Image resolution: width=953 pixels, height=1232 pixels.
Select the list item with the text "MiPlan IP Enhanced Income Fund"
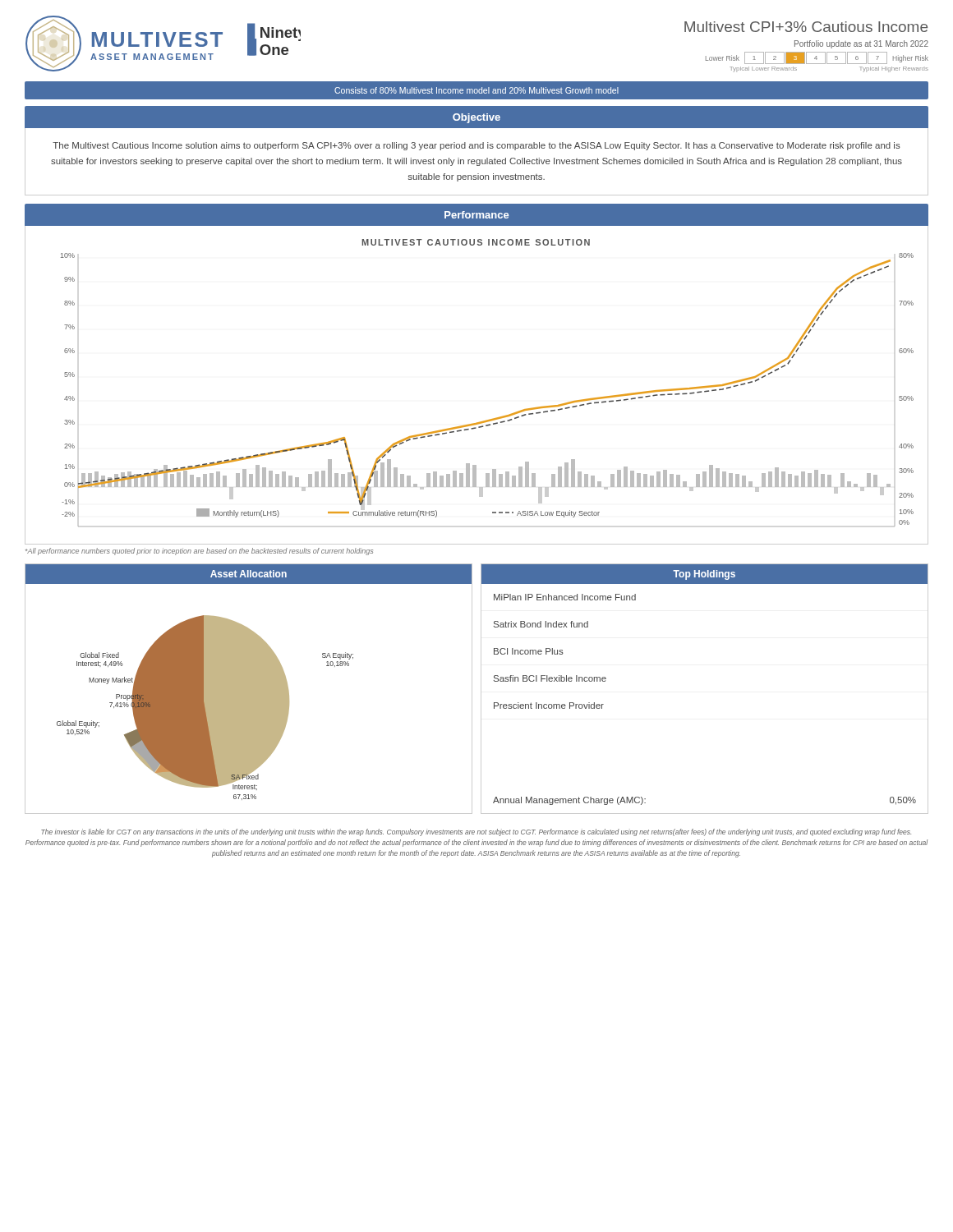tap(565, 597)
